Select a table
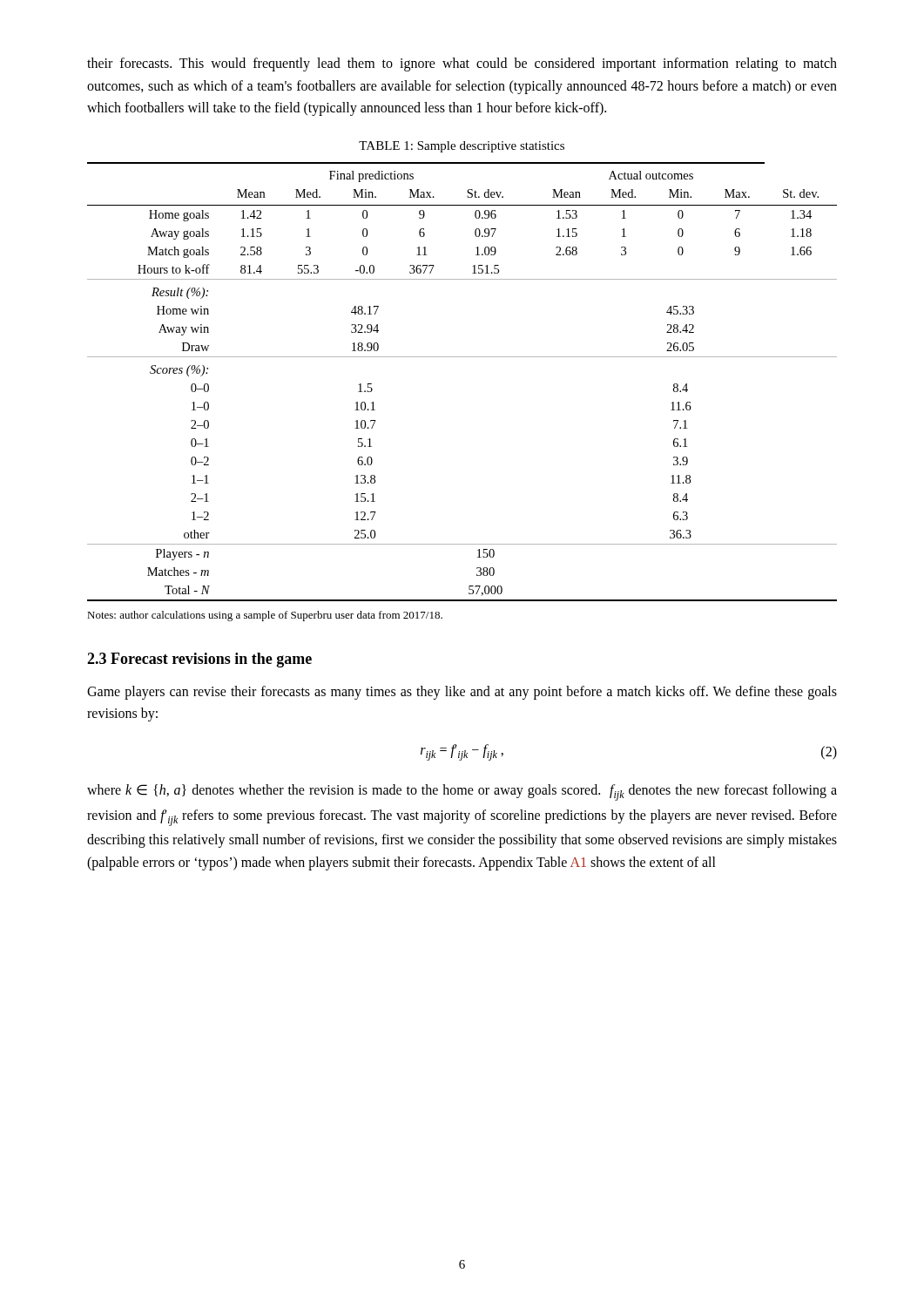 pyautogui.click(x=462, y=382)
